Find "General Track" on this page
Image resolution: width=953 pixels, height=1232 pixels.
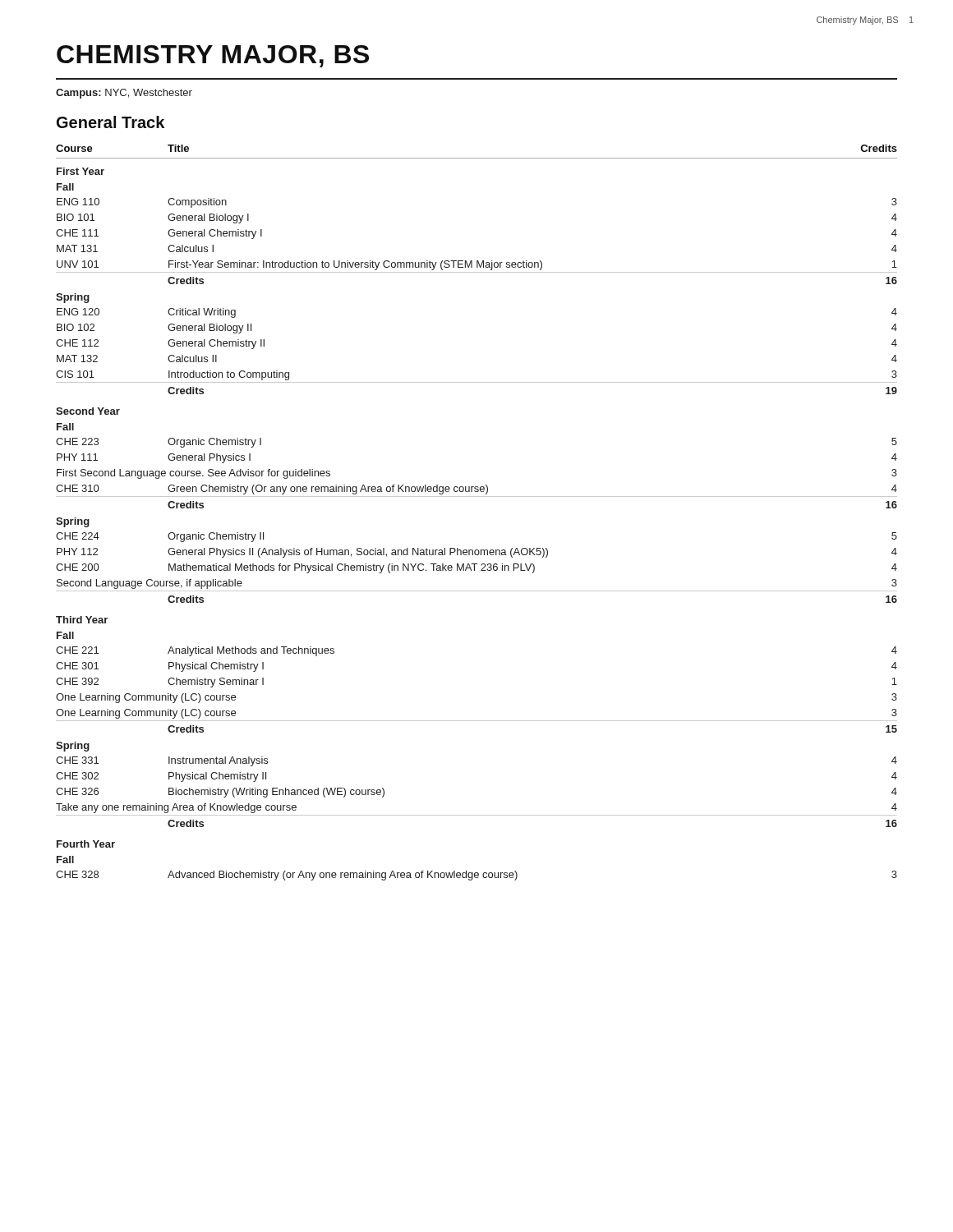[x=110, y=122]
